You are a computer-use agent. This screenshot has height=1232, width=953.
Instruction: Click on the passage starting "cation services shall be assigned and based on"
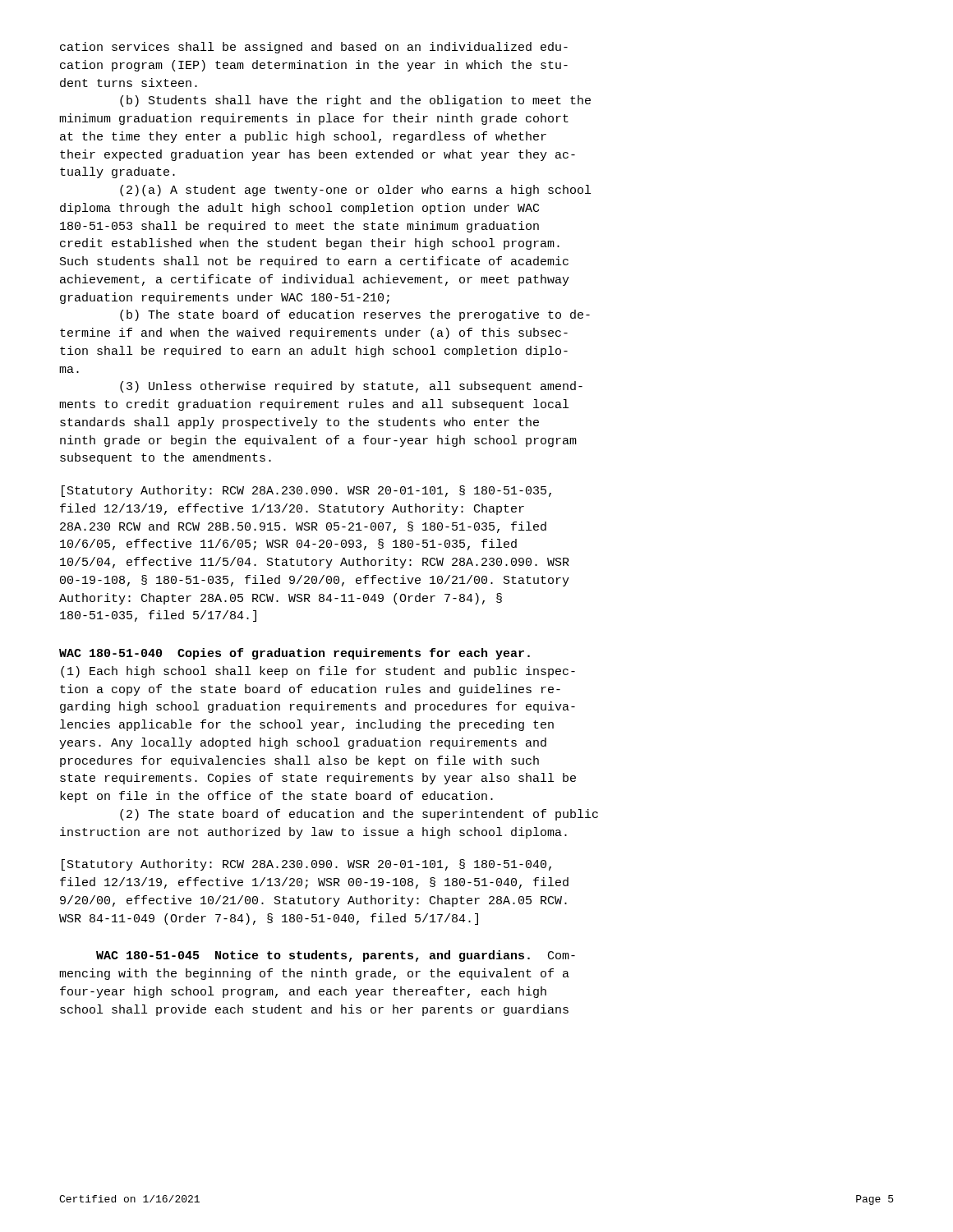click(476, 254)
